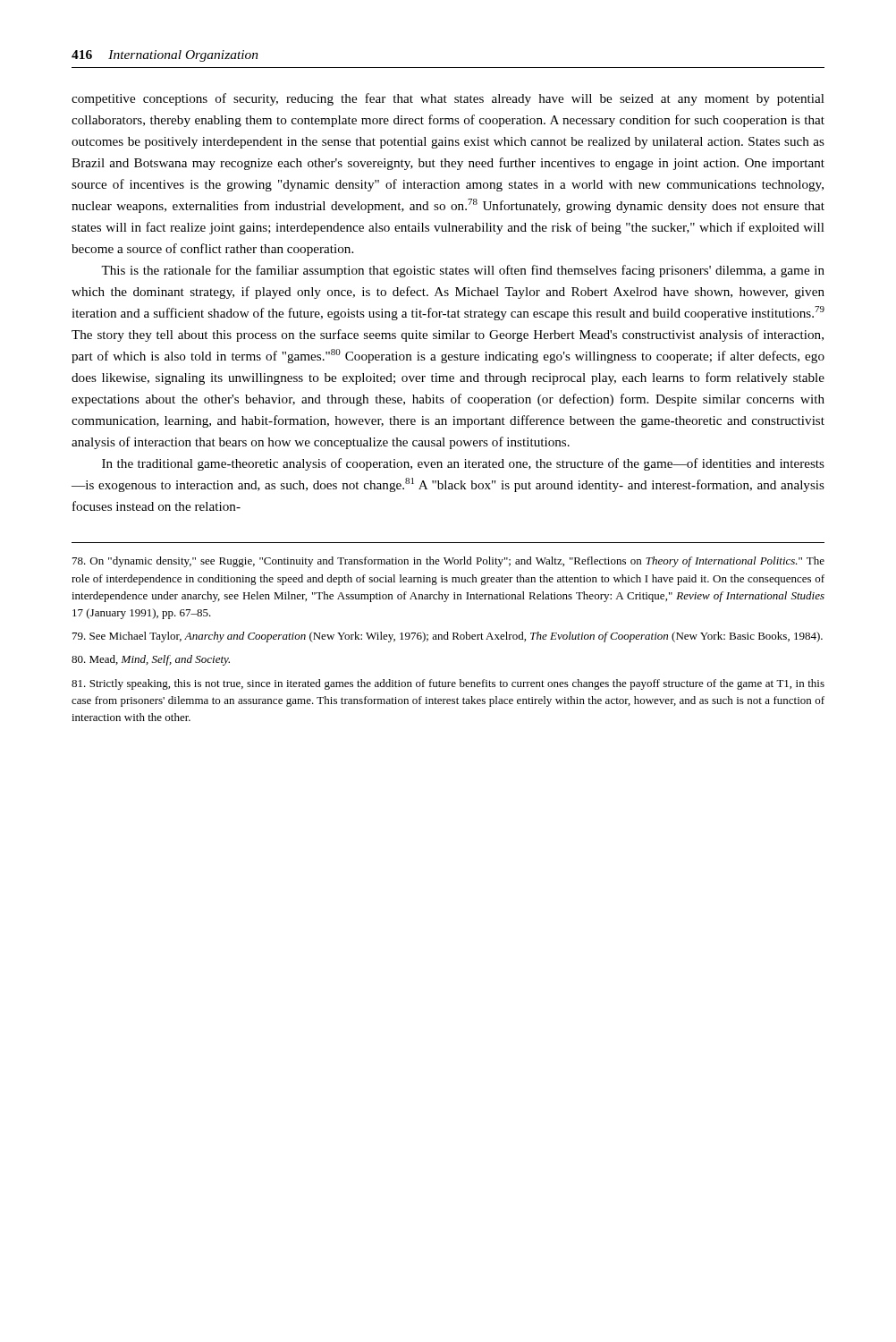This screenshot has height=1342, width=896.
Task: Locate the passage starting "This is the"
Action: click(x=448, y=356)
